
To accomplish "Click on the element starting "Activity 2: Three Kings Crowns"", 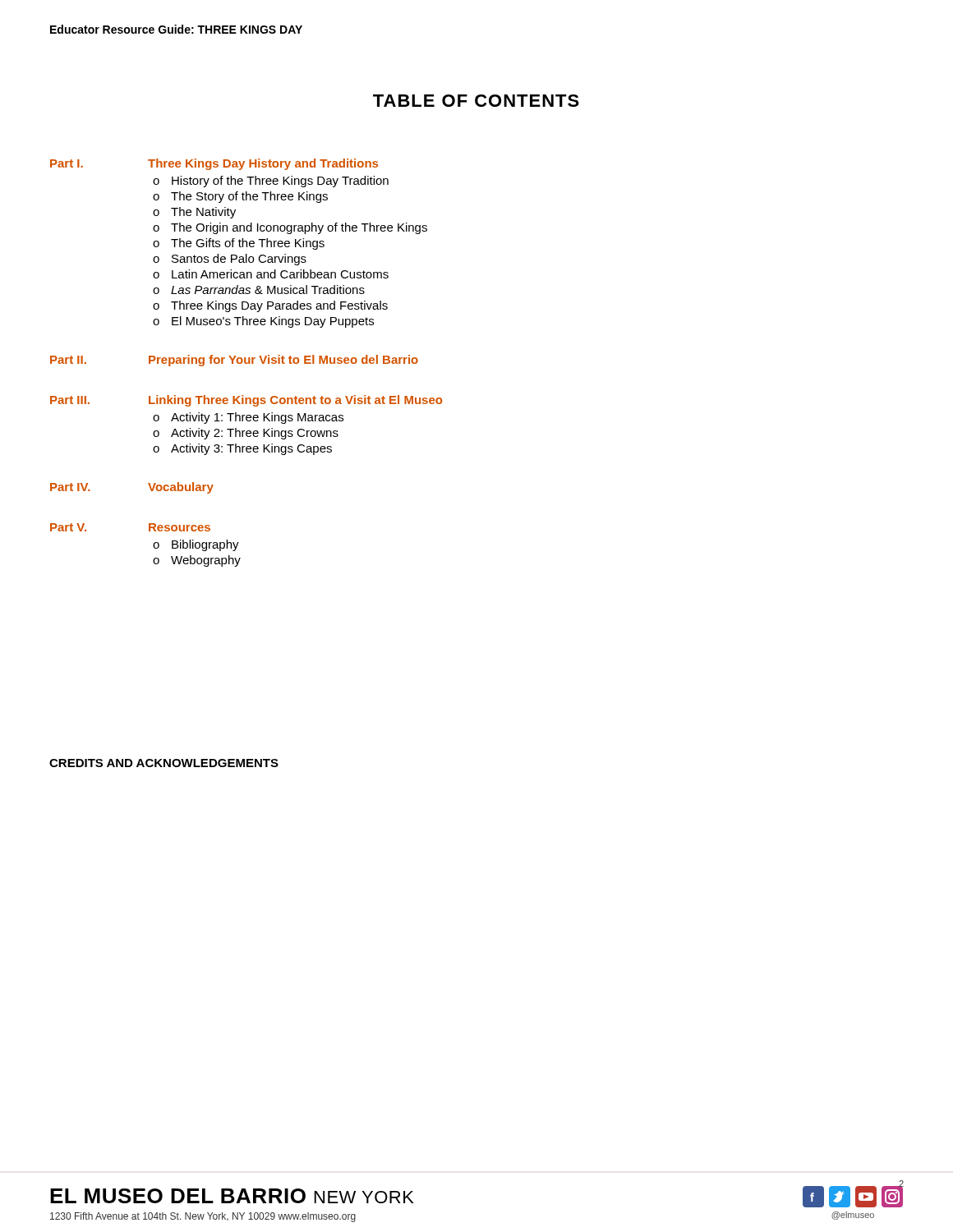I will [255, 432].
